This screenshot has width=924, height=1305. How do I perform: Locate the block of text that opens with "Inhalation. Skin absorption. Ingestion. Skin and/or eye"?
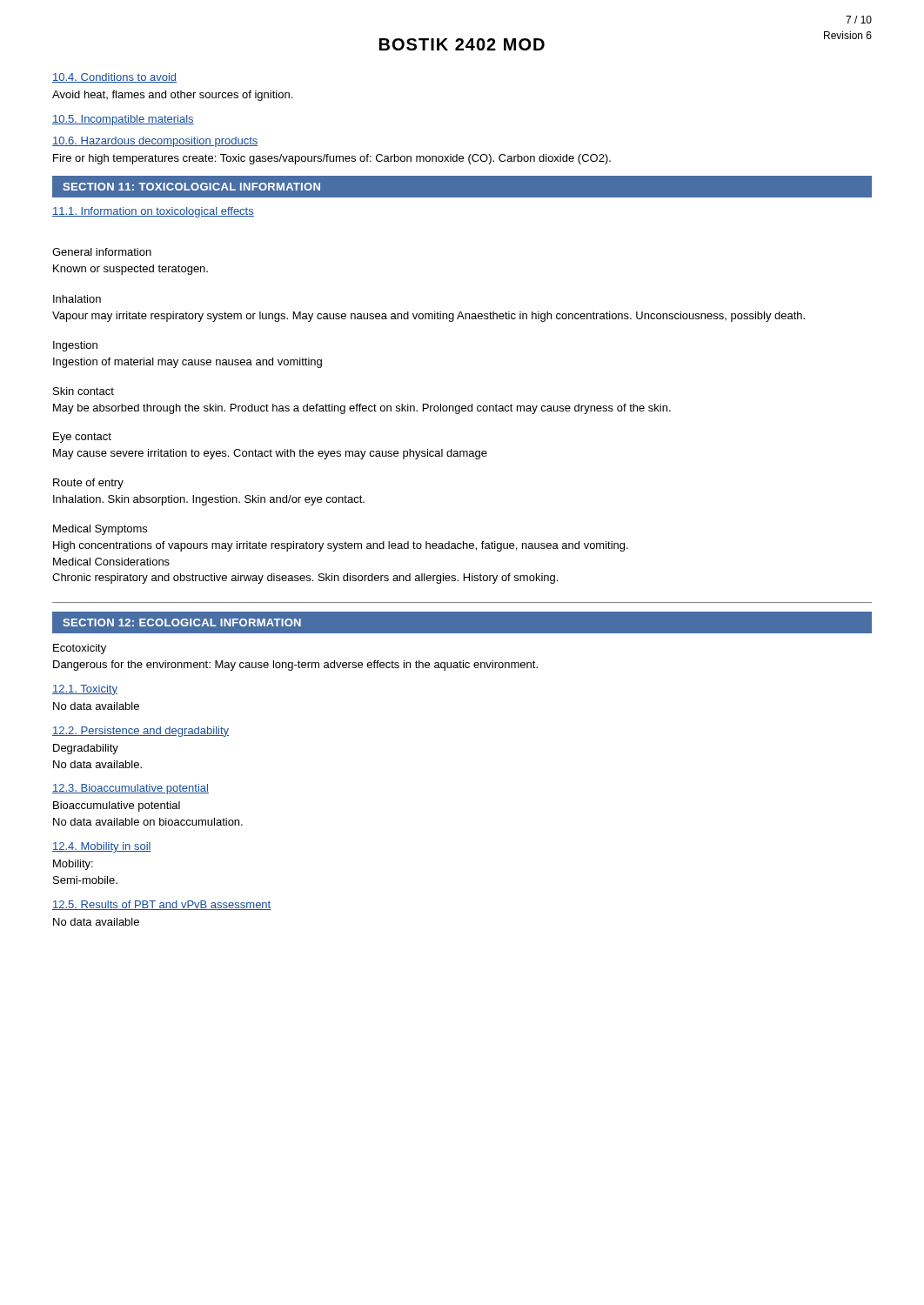click(x=209, y=499)
